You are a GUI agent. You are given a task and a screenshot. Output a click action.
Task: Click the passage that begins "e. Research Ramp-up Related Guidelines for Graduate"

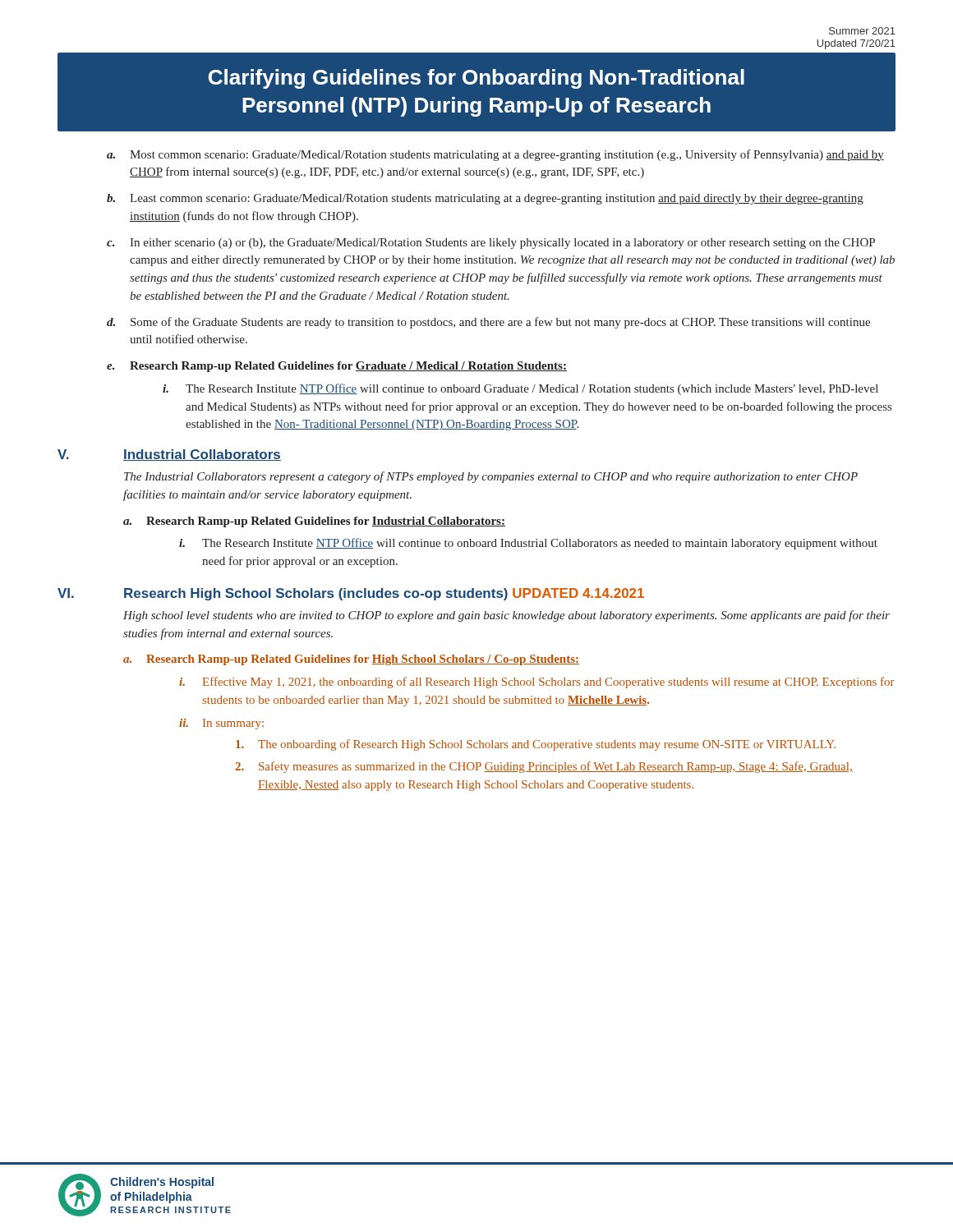pos(501,396)
